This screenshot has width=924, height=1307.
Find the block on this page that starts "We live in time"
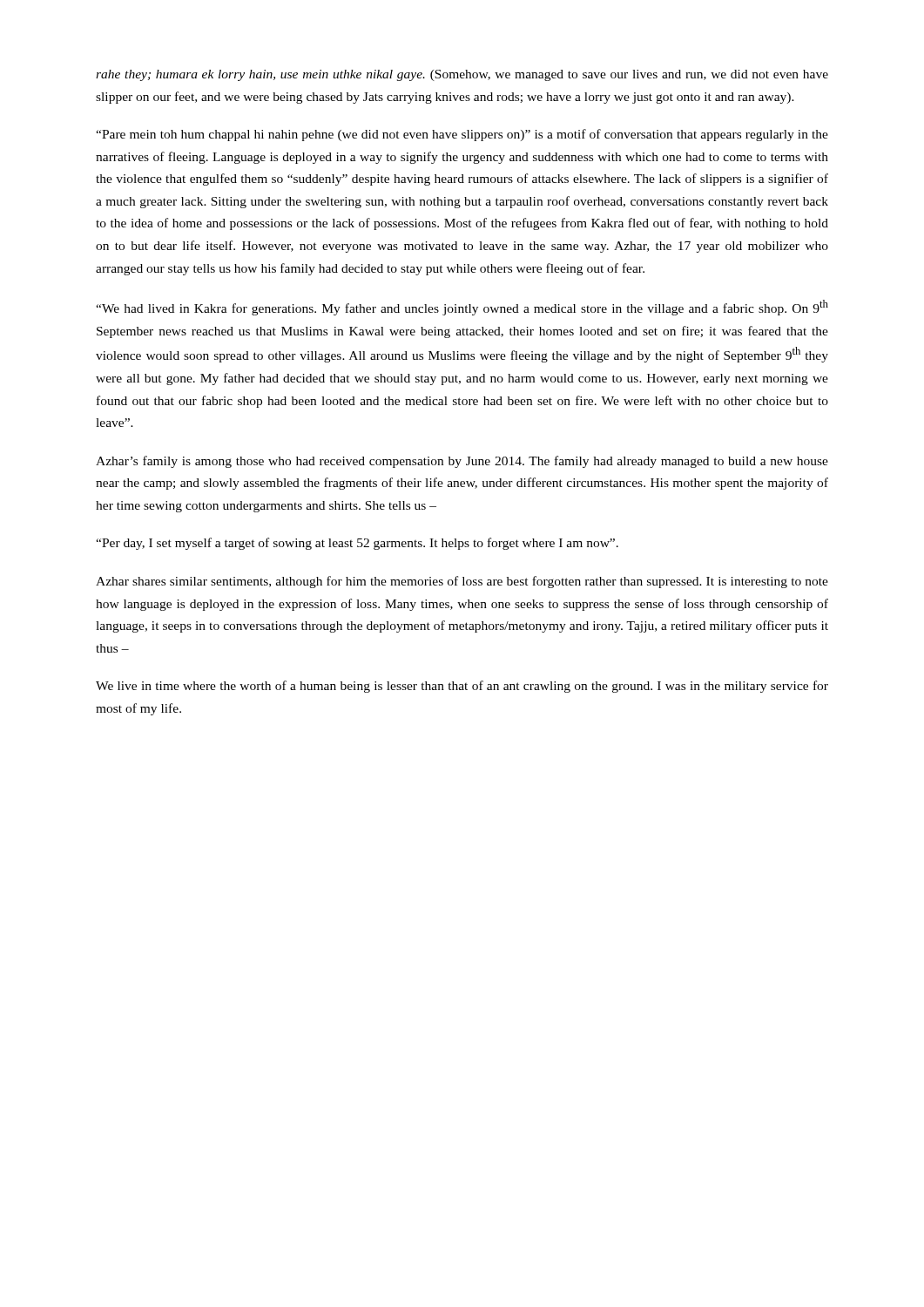pyautogui.click(x=462, y=697)
